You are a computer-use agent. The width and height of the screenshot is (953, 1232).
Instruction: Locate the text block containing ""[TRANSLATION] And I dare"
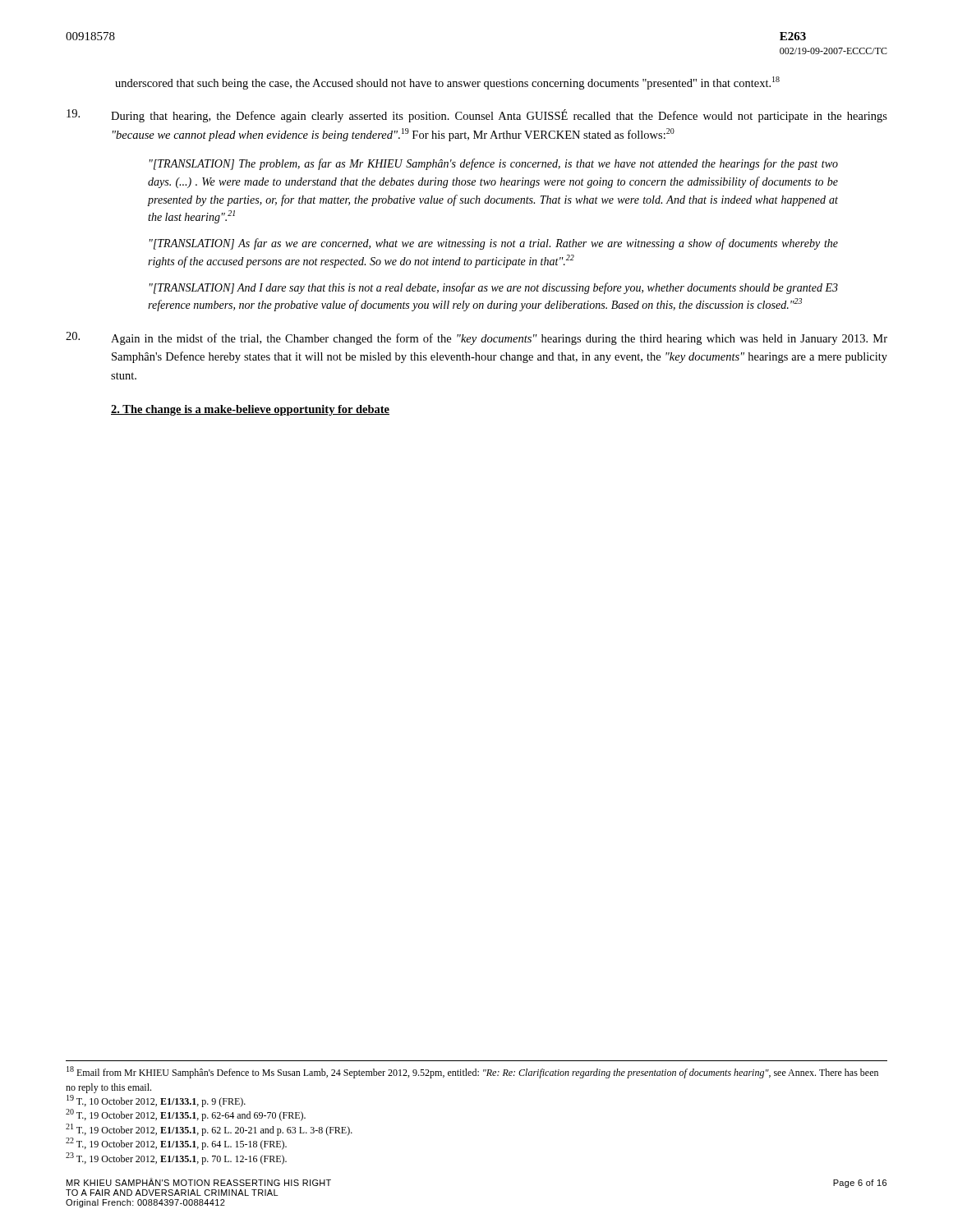[493, 296]
